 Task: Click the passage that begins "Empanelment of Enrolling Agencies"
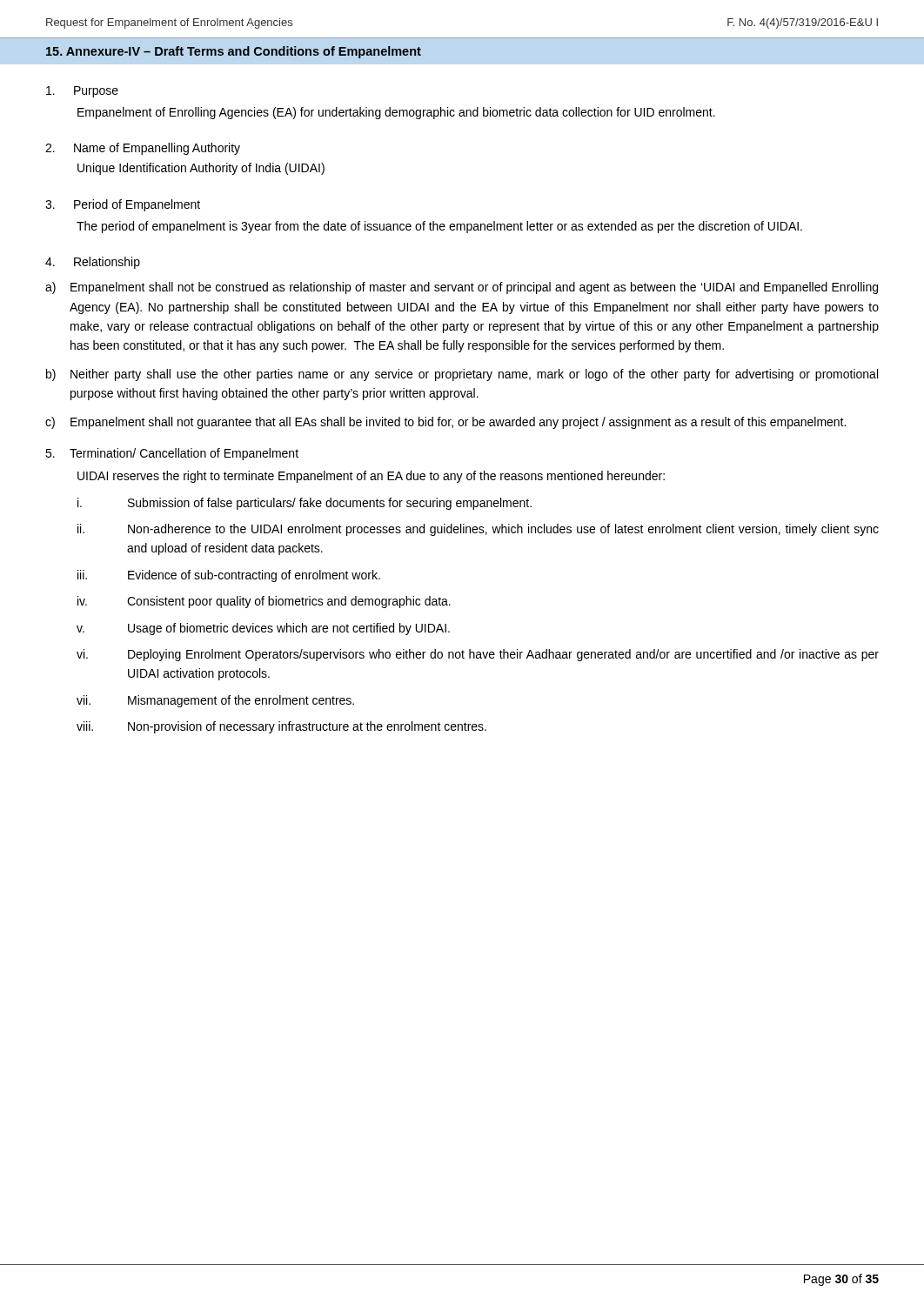coord(396,112)
